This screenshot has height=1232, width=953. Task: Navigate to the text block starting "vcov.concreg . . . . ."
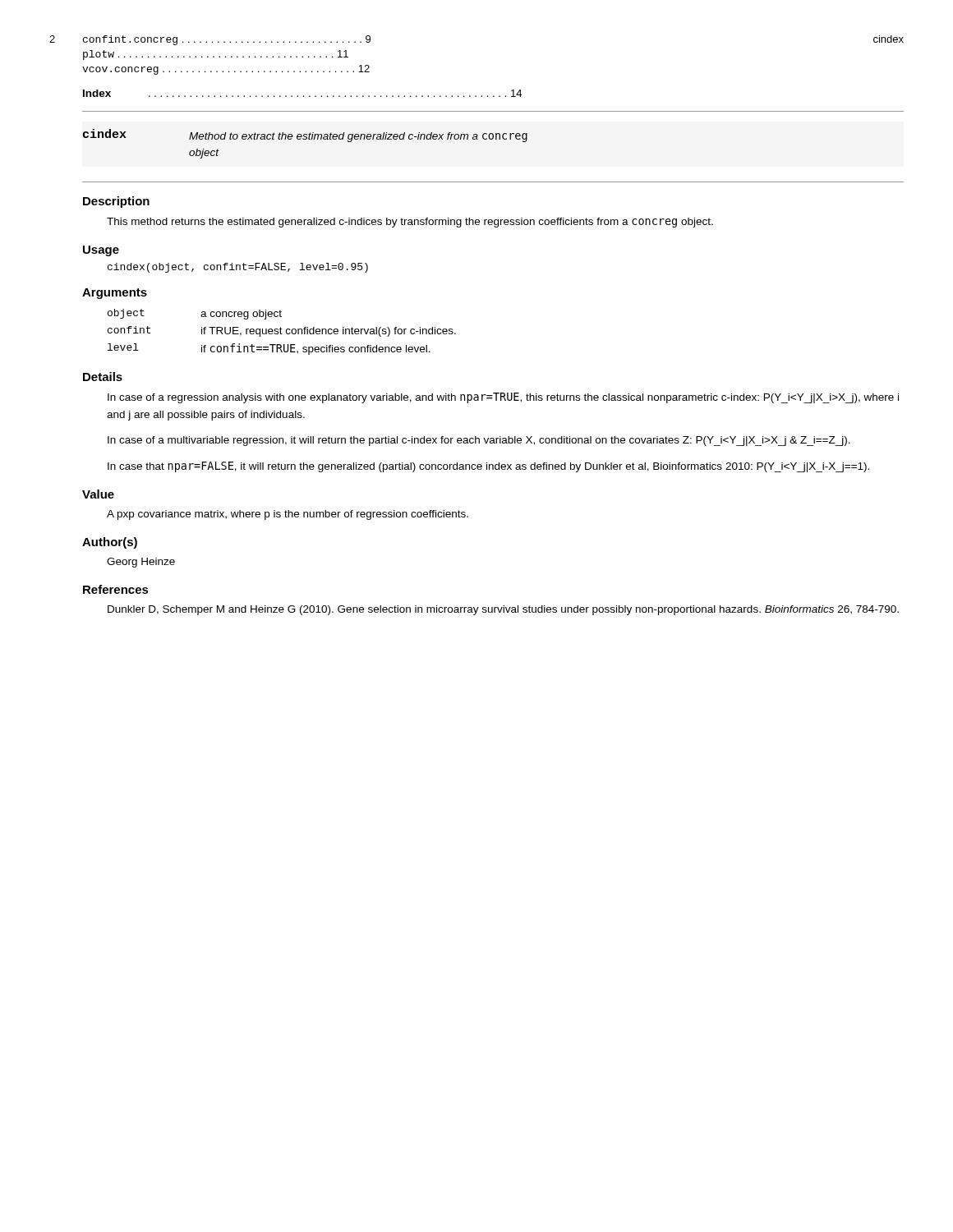point(226,69)
